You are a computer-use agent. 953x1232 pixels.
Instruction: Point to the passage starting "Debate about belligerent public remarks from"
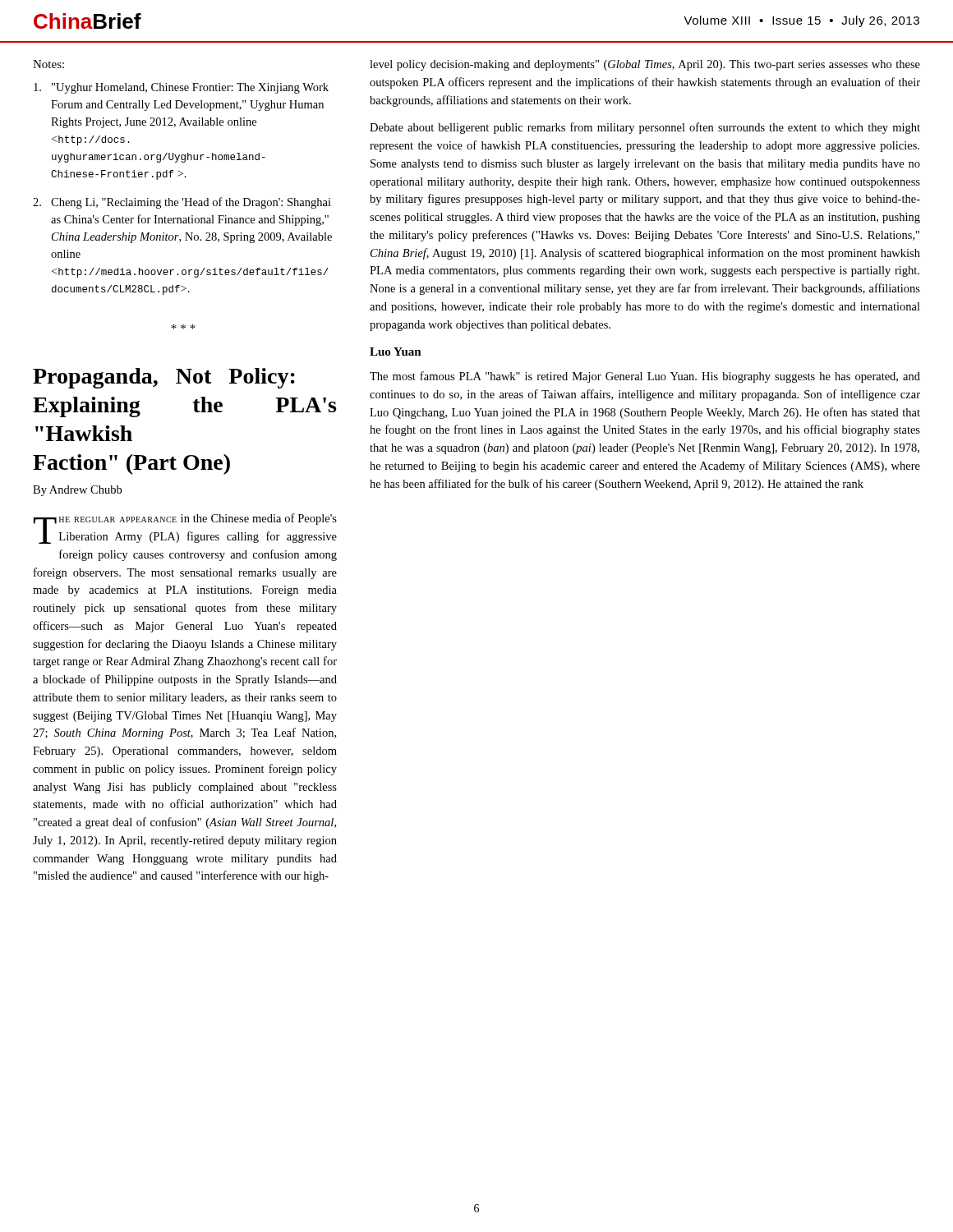pyautogui.click(x=645, y=226)
